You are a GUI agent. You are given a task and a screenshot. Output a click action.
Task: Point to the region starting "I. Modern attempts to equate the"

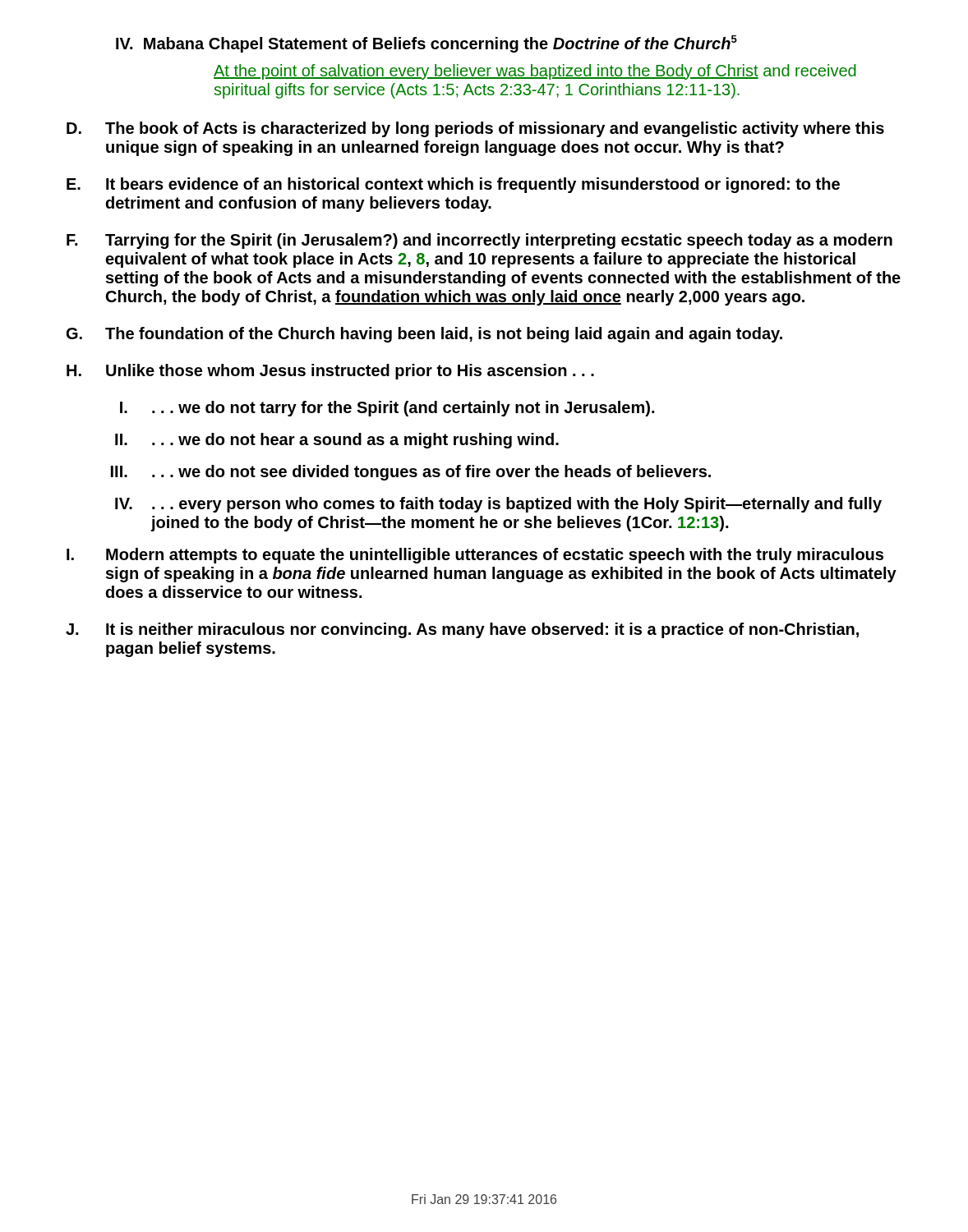(x=484, y=573)
